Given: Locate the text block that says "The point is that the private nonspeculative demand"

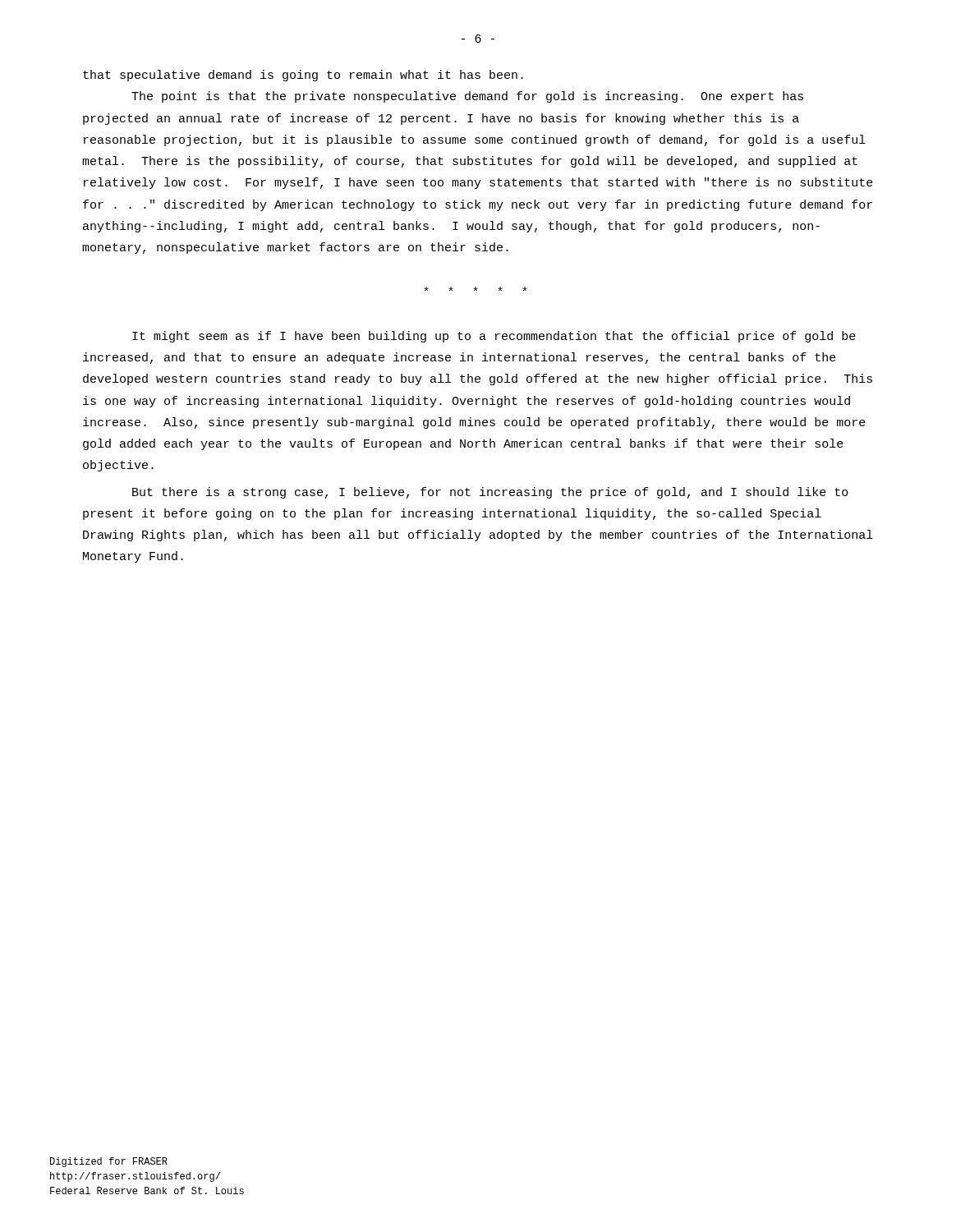Looking at the screenshot, I should (478, 173).
